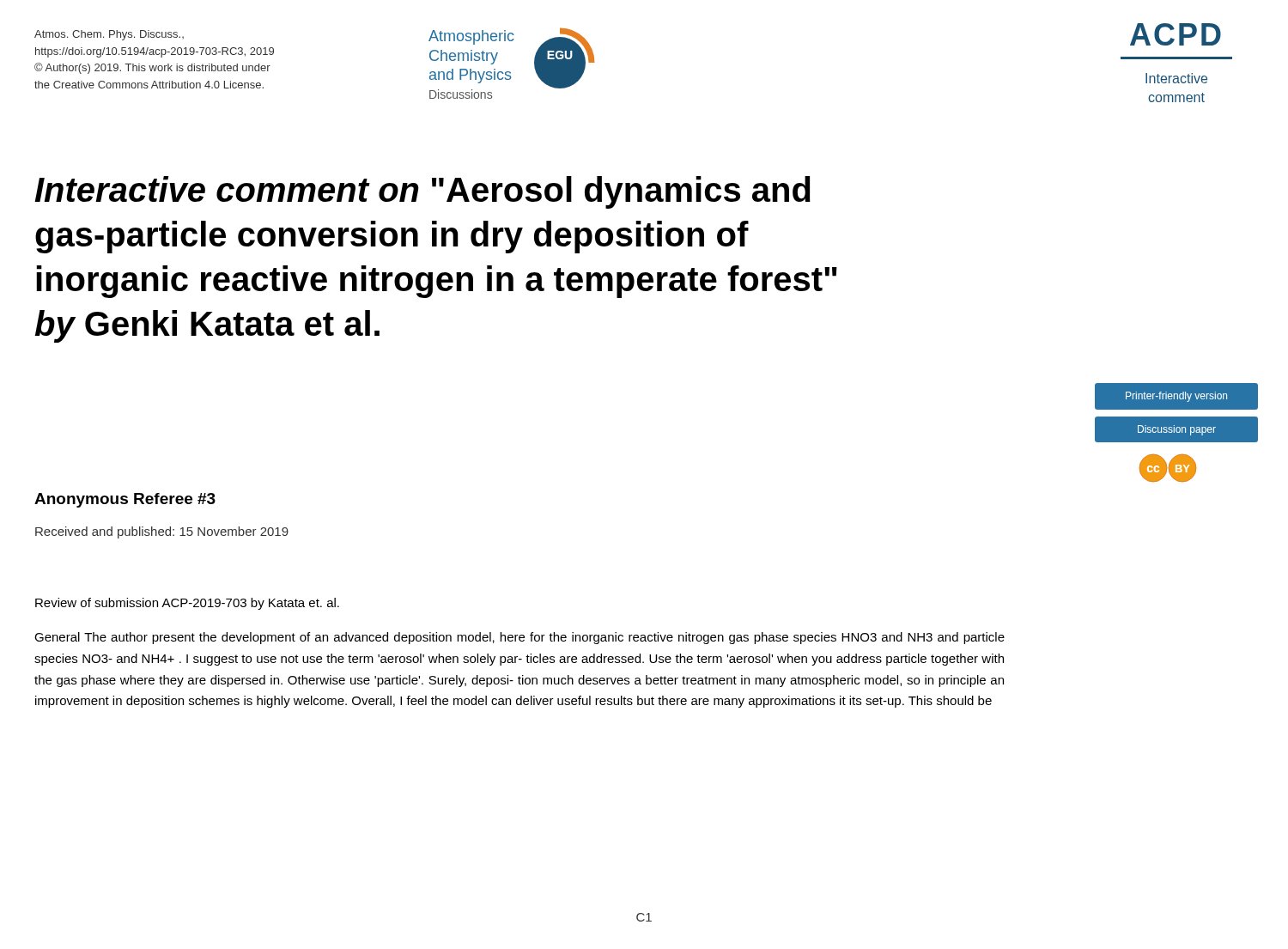
Task: Find the title that reads "Interactive comment on "Aerosol dynamics and"
Action: 498,257
